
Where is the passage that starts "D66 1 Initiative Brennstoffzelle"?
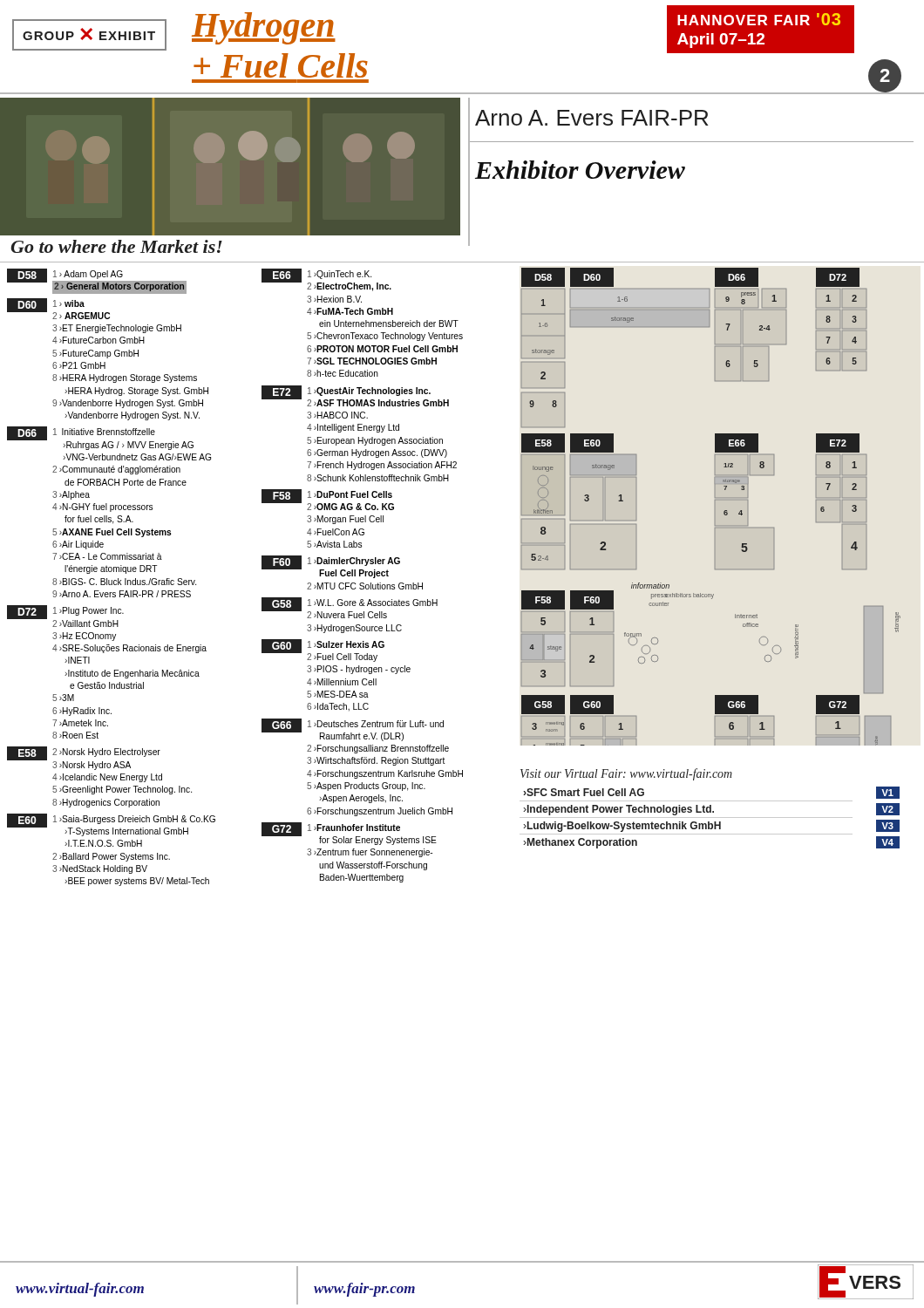click(x=132, y=514)
